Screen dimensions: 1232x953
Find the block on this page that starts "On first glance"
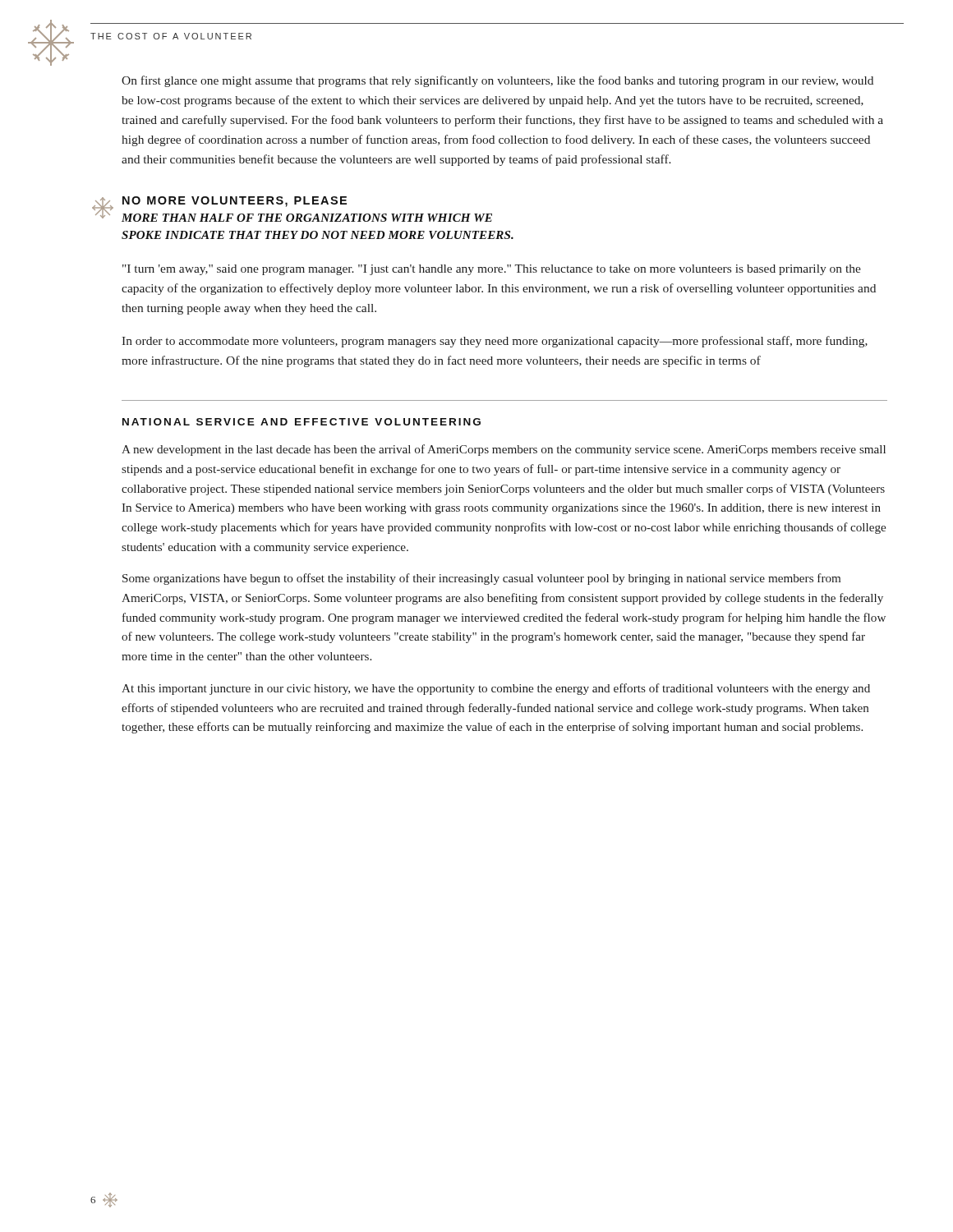pyautogui.click(x=504, y=120)
